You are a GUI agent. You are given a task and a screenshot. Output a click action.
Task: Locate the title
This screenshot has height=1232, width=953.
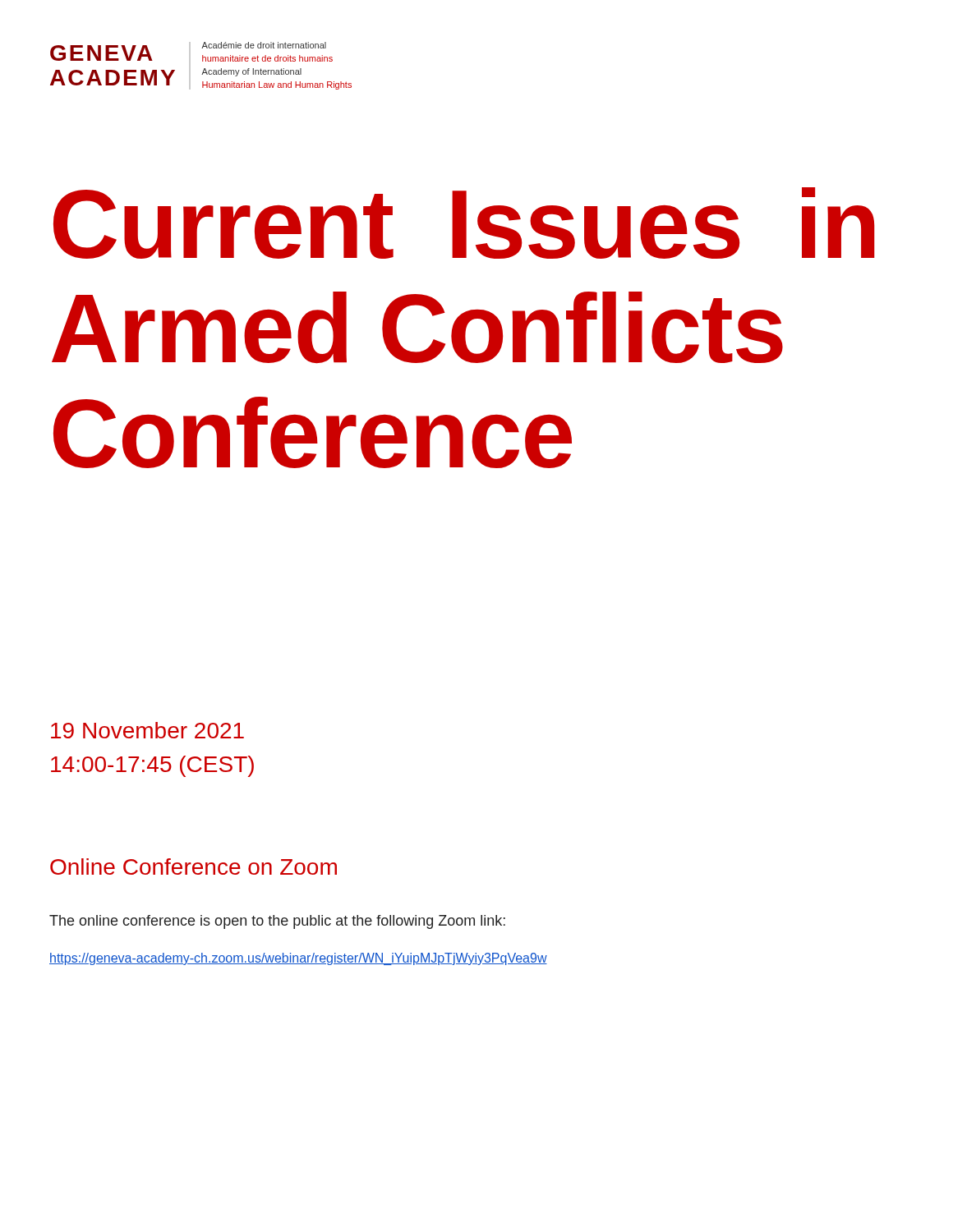point(476,329)
